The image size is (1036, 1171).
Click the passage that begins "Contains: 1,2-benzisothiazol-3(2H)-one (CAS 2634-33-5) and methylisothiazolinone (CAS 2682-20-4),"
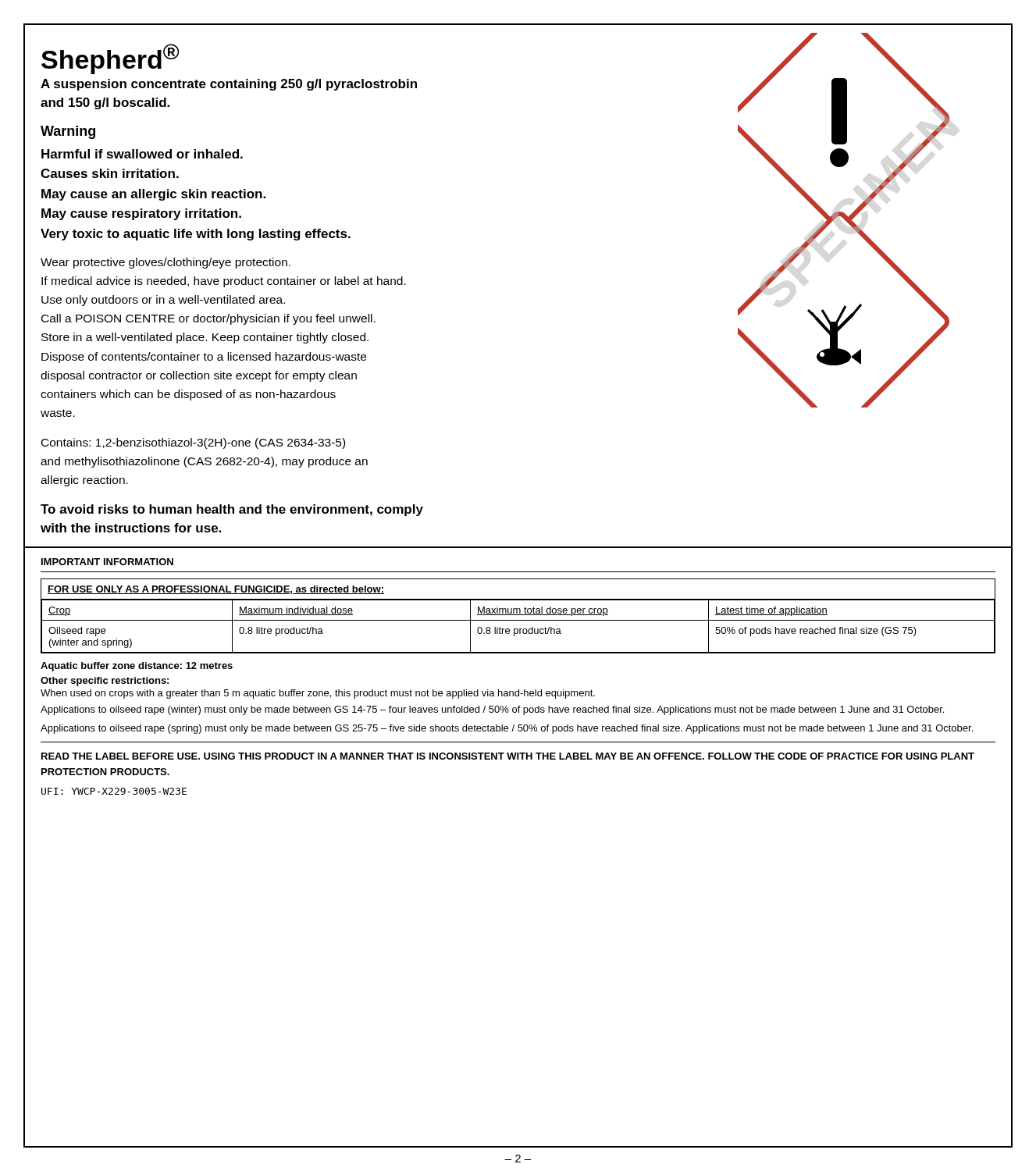pyautogui.click(x=204, y=461)
